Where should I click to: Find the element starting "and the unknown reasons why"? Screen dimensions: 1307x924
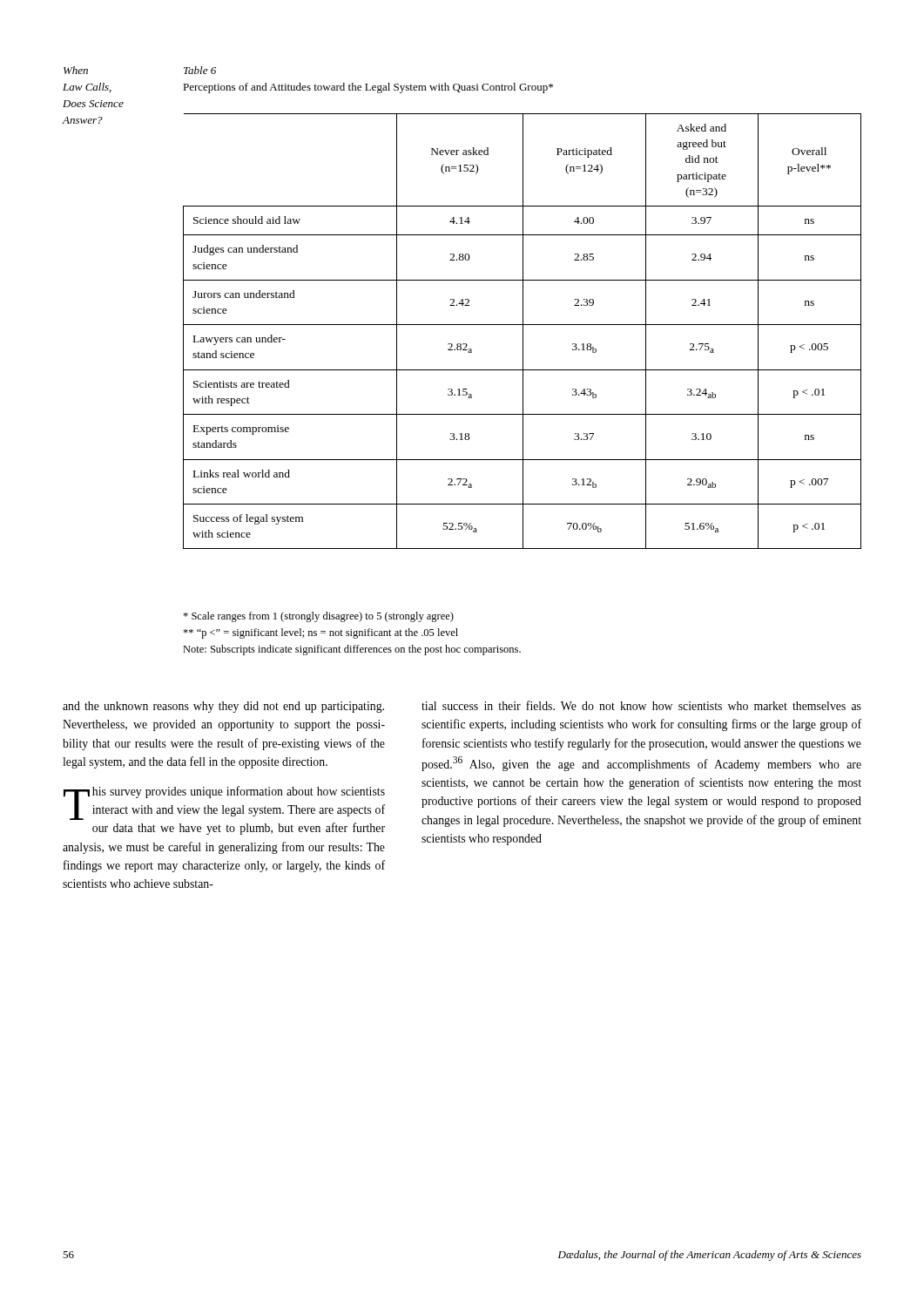224,795
